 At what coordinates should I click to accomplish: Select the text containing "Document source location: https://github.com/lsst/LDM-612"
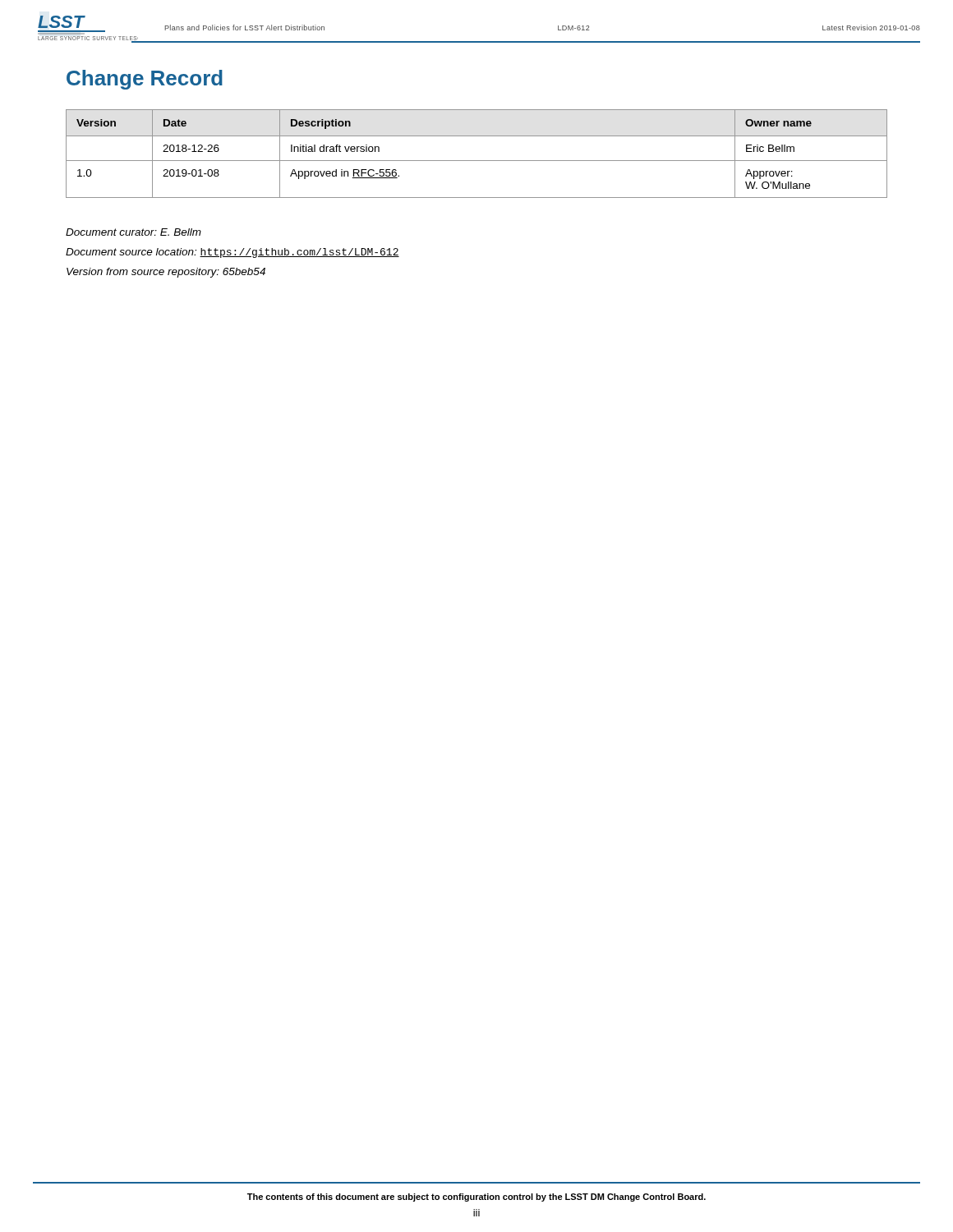(x=232, y=252)
